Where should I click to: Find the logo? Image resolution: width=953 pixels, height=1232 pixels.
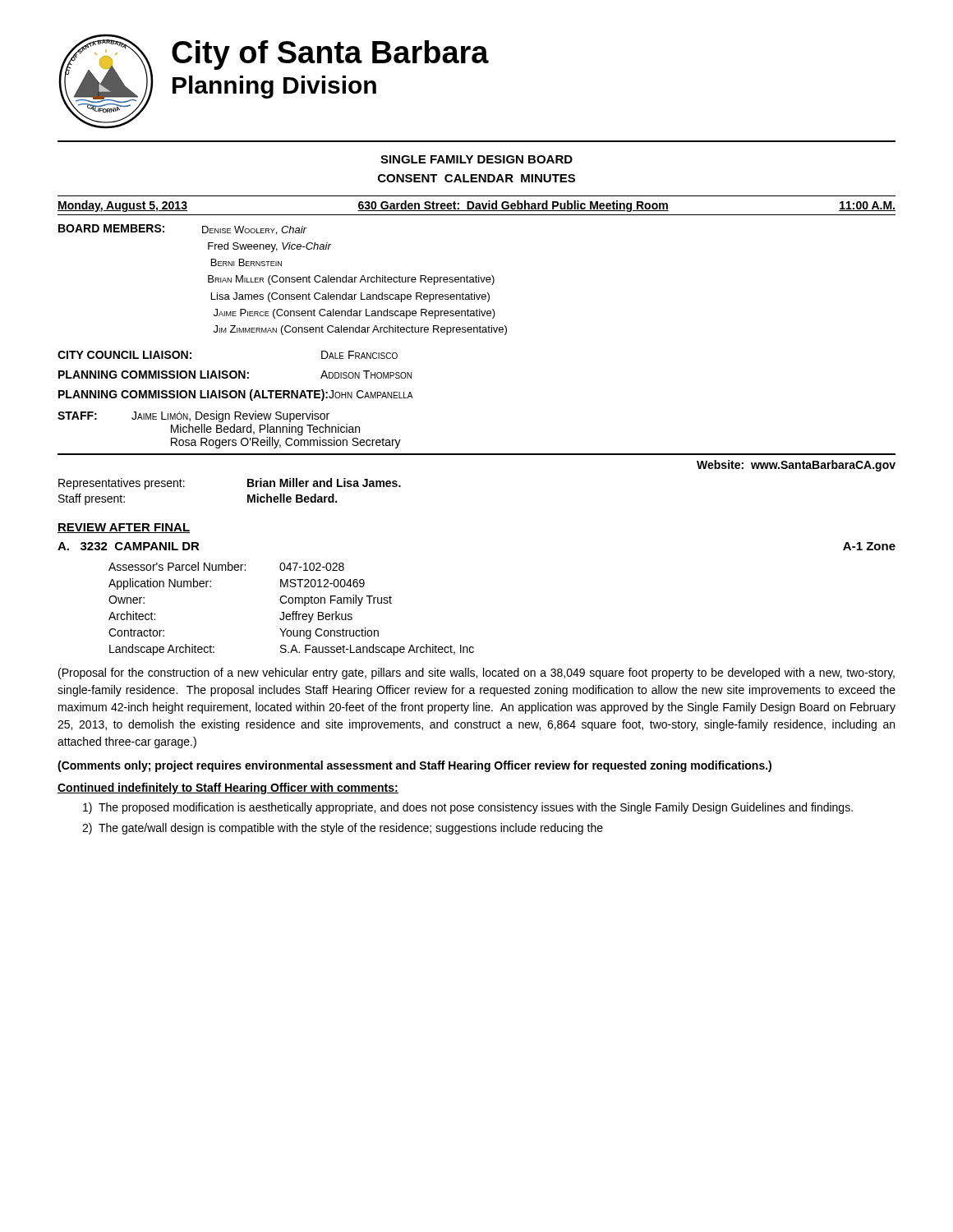pyautogui.click(x=110, y=83)
